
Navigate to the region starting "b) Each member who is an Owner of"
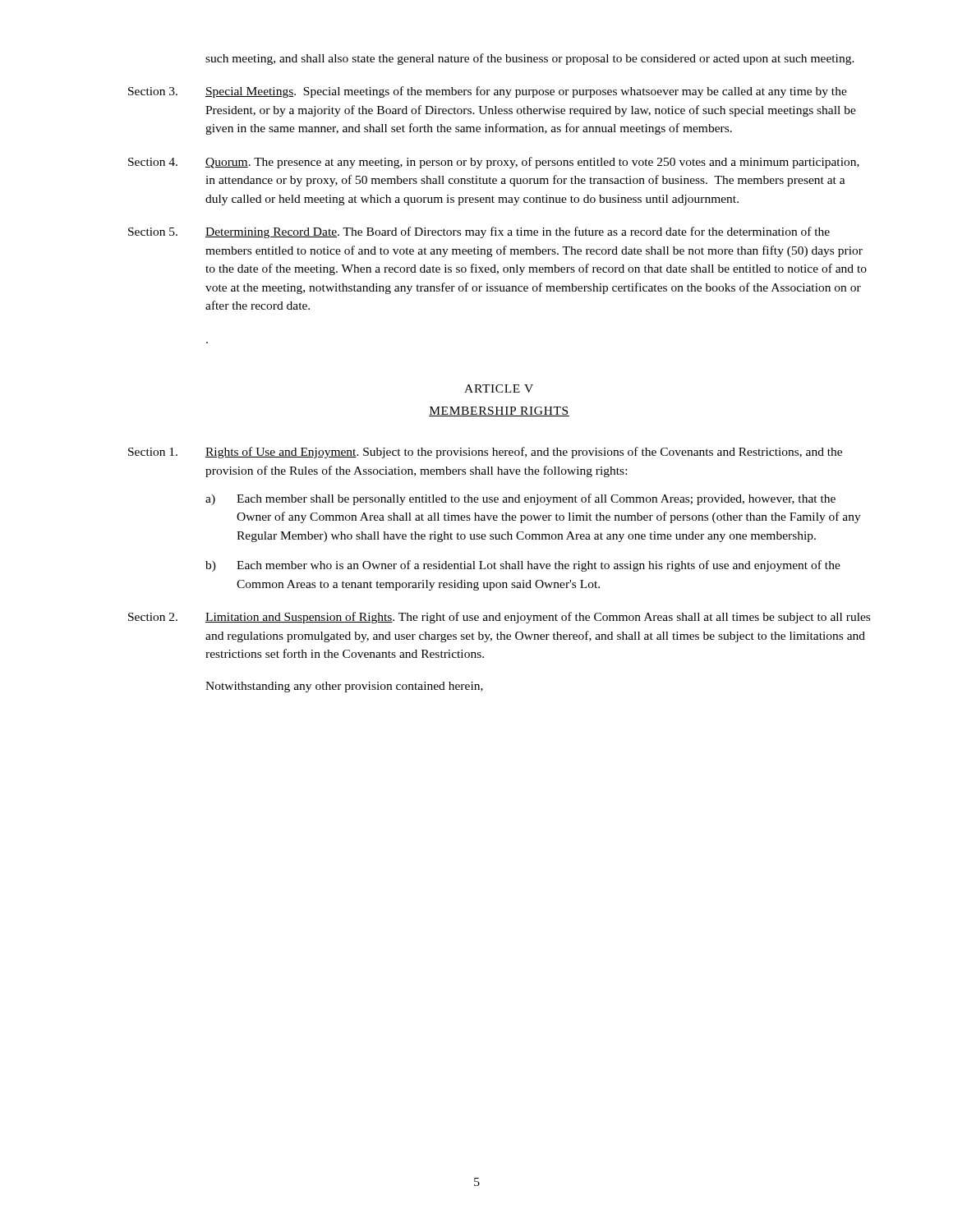click(538, 575)
